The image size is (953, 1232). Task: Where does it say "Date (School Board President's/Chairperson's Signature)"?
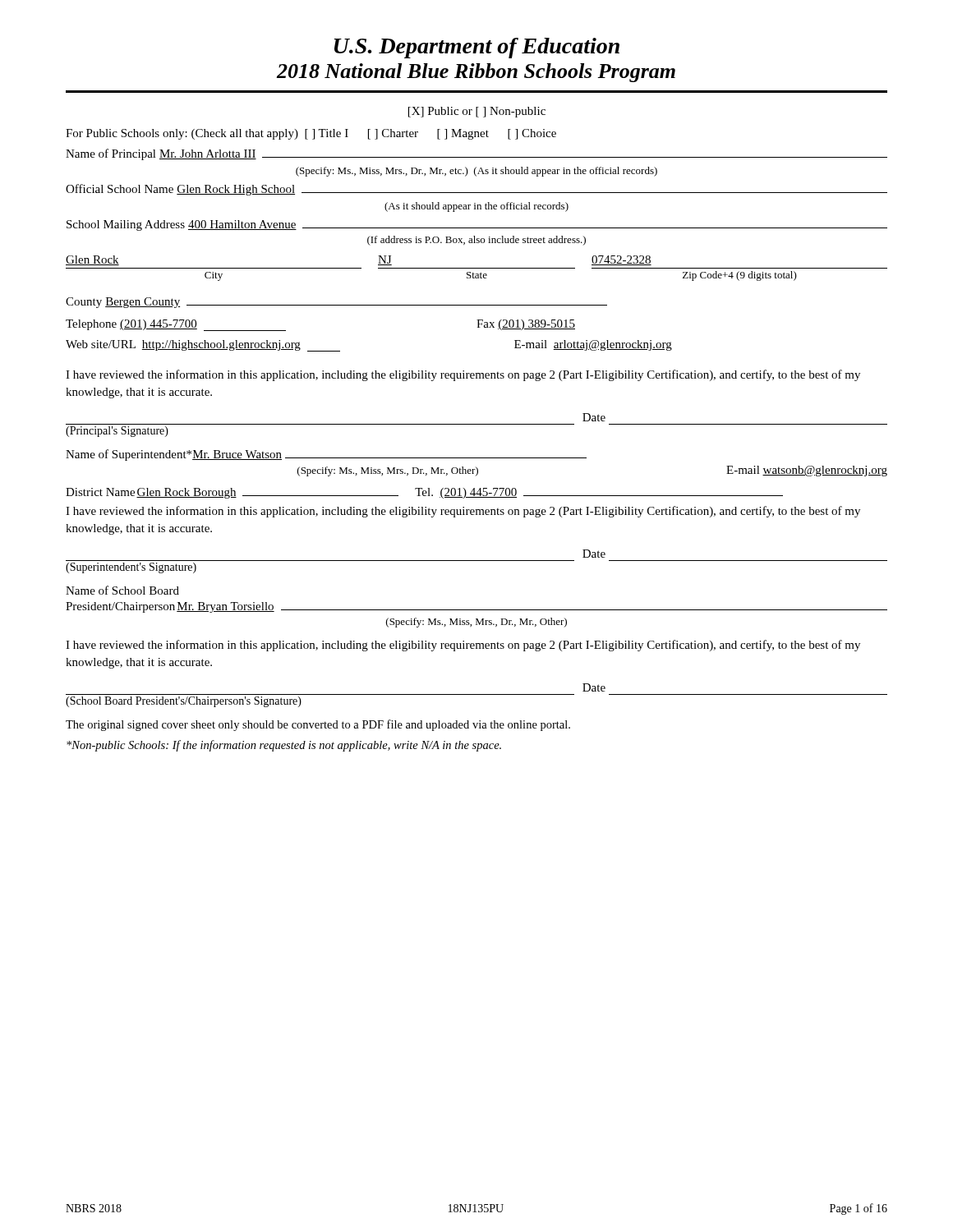click(476, 694)
